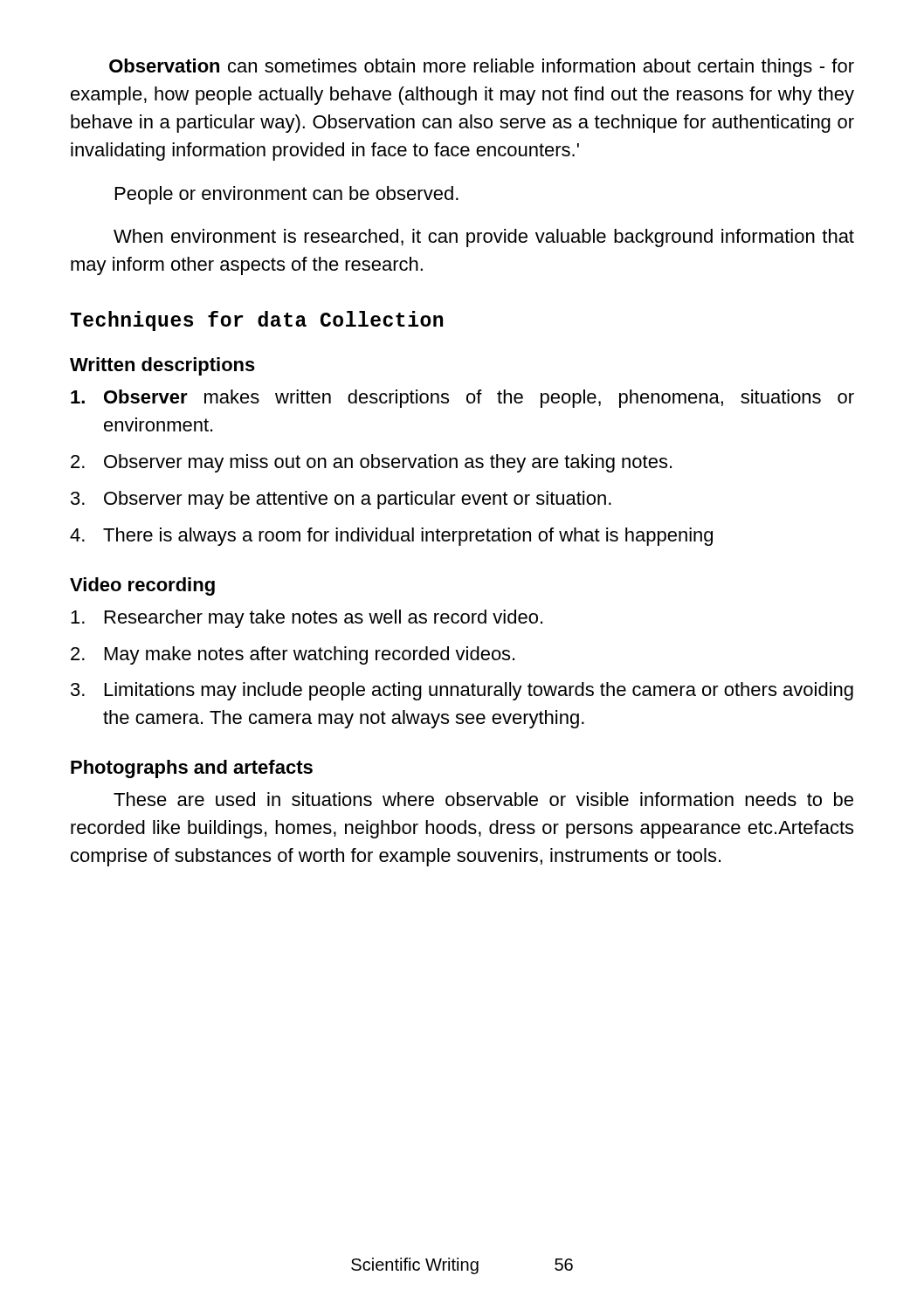Viewport: 924px width, 1310px height.
Task: Find the list item with the text "2. Observer may miss"
Action: (x=462, y=462)
